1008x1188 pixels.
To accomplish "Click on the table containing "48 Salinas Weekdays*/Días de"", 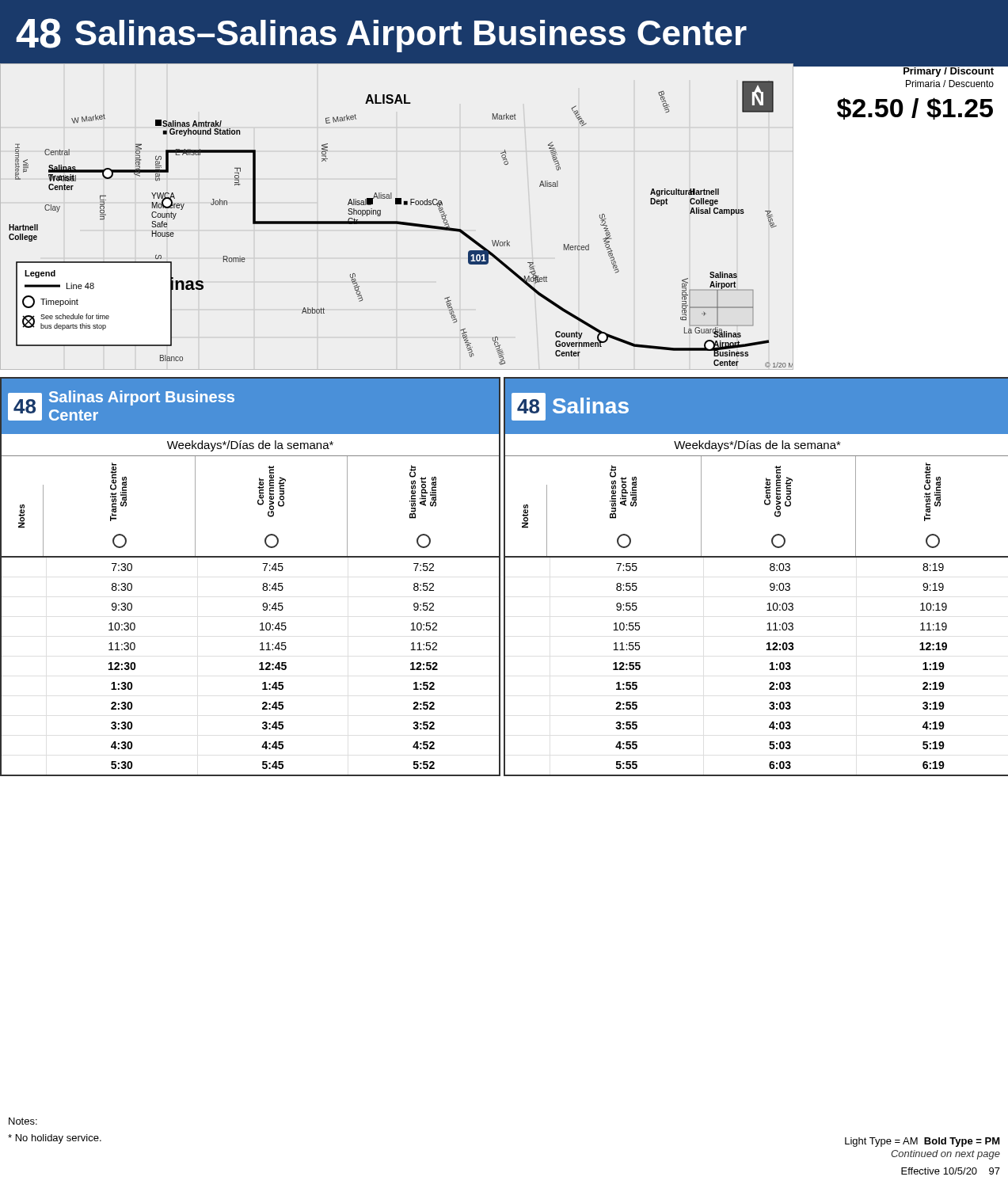I will pos(756,577).
